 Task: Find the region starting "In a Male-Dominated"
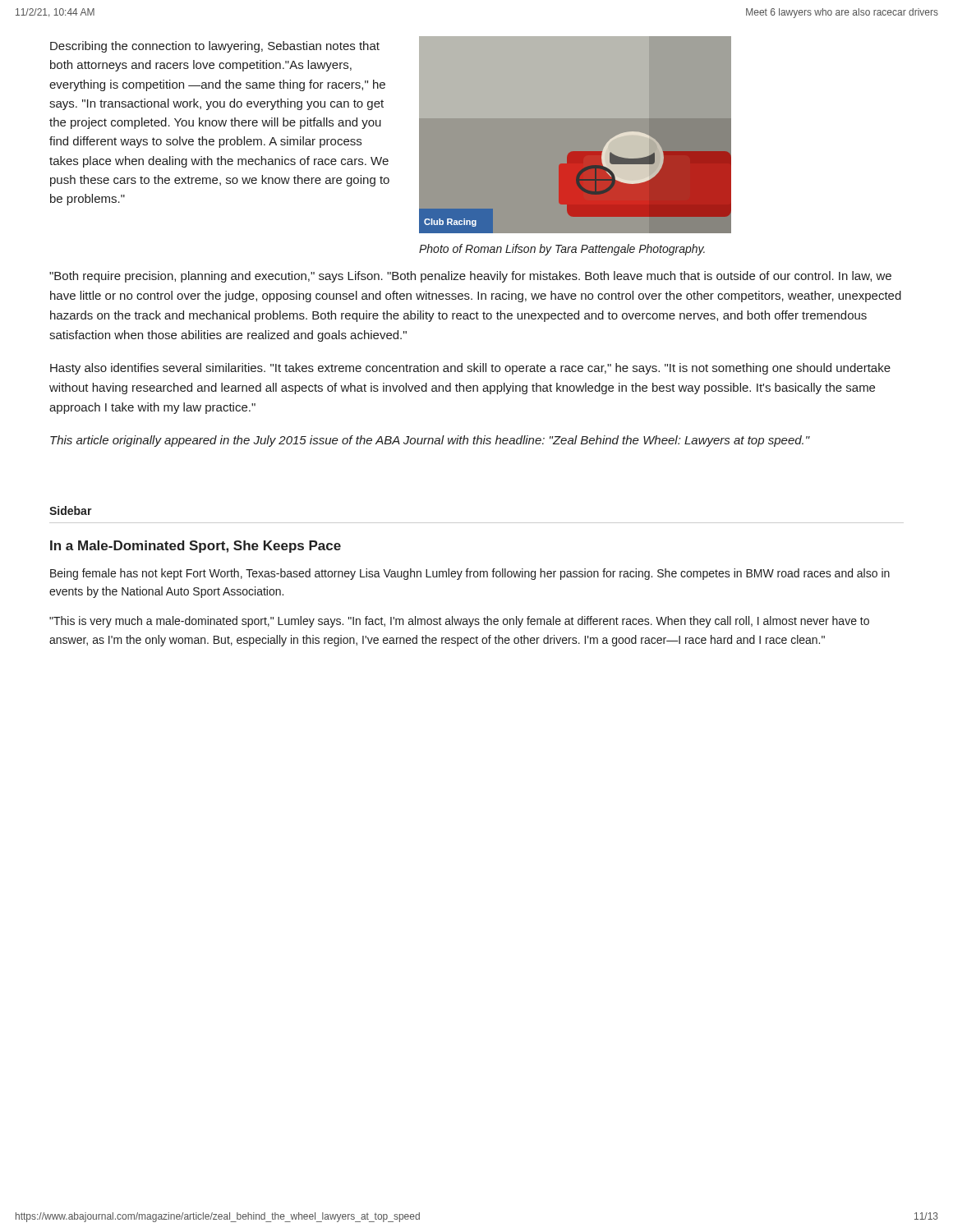195,545
